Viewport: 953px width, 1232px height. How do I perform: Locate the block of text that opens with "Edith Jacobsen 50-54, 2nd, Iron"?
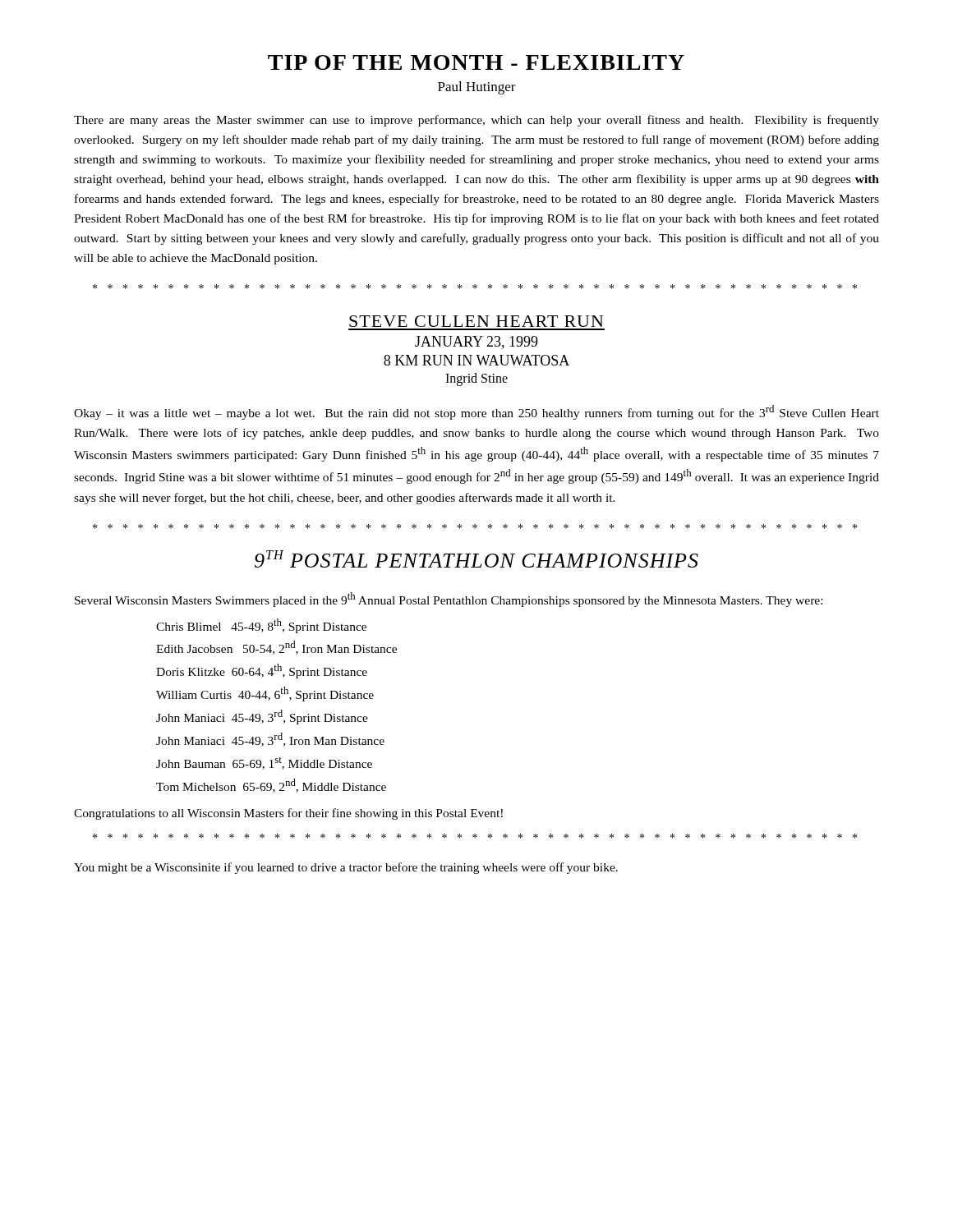coord(277,647)
